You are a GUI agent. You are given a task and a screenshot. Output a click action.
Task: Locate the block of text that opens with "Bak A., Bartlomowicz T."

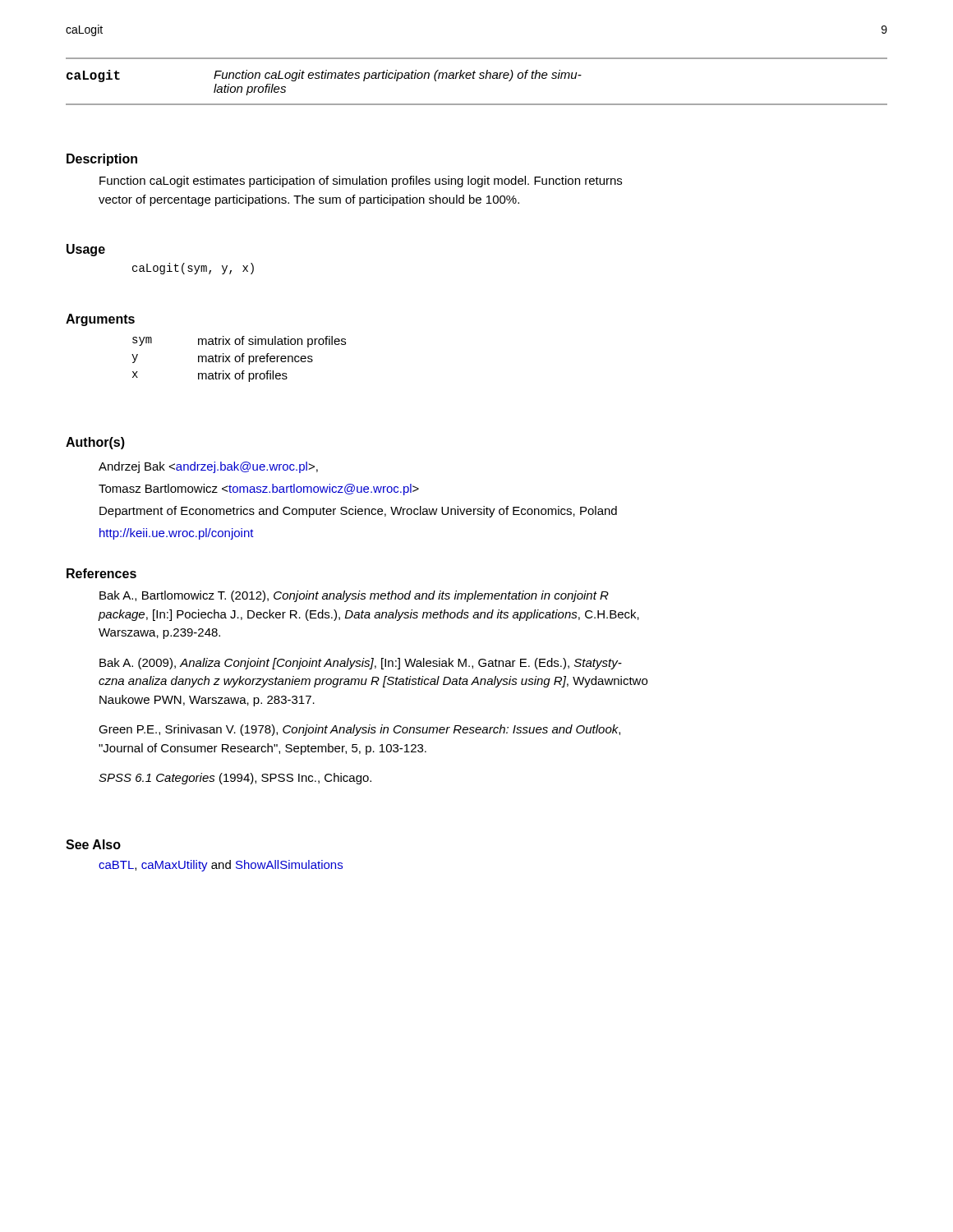click(x=369, y=614)
